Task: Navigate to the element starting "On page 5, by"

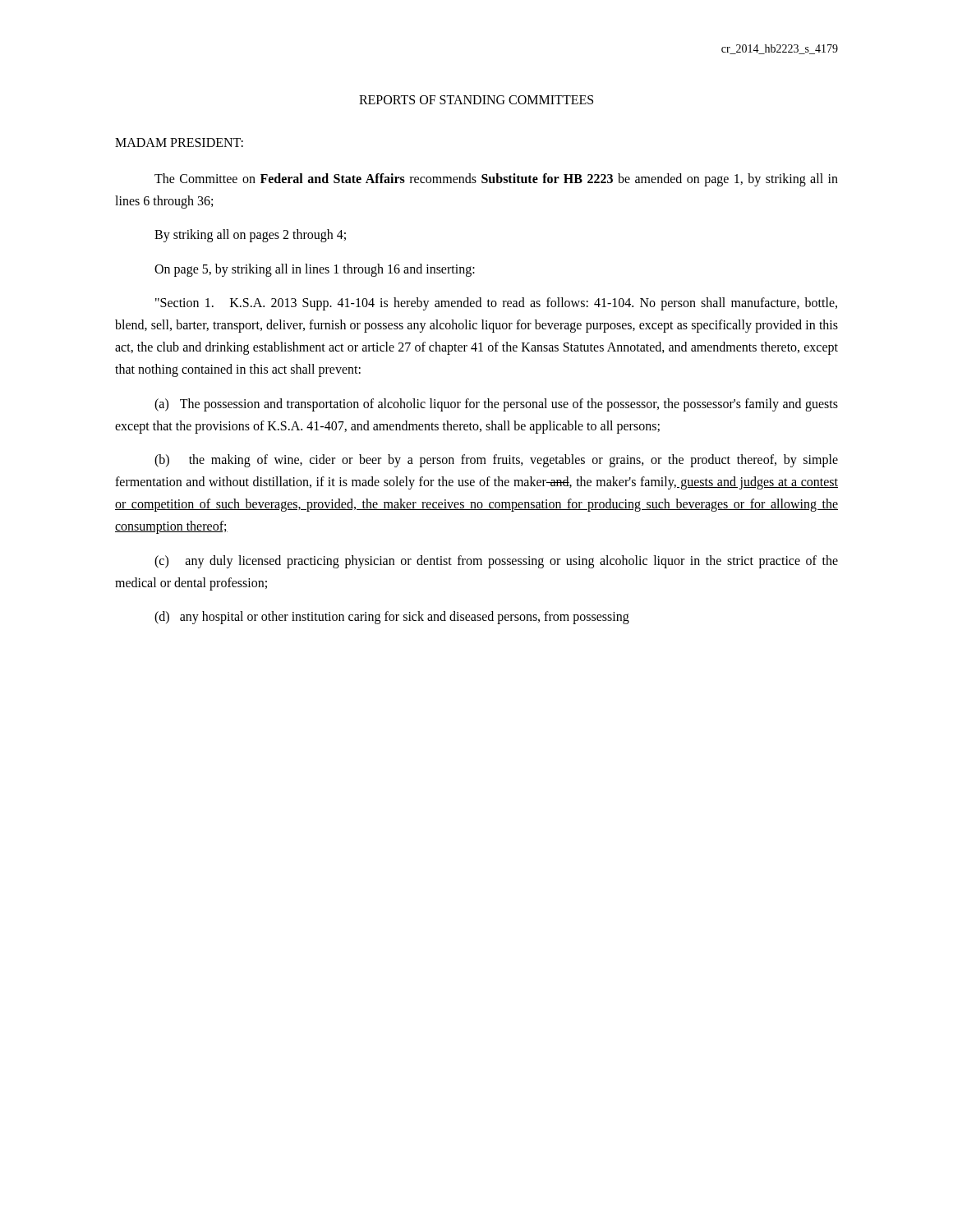Action: tap(315, 269)
